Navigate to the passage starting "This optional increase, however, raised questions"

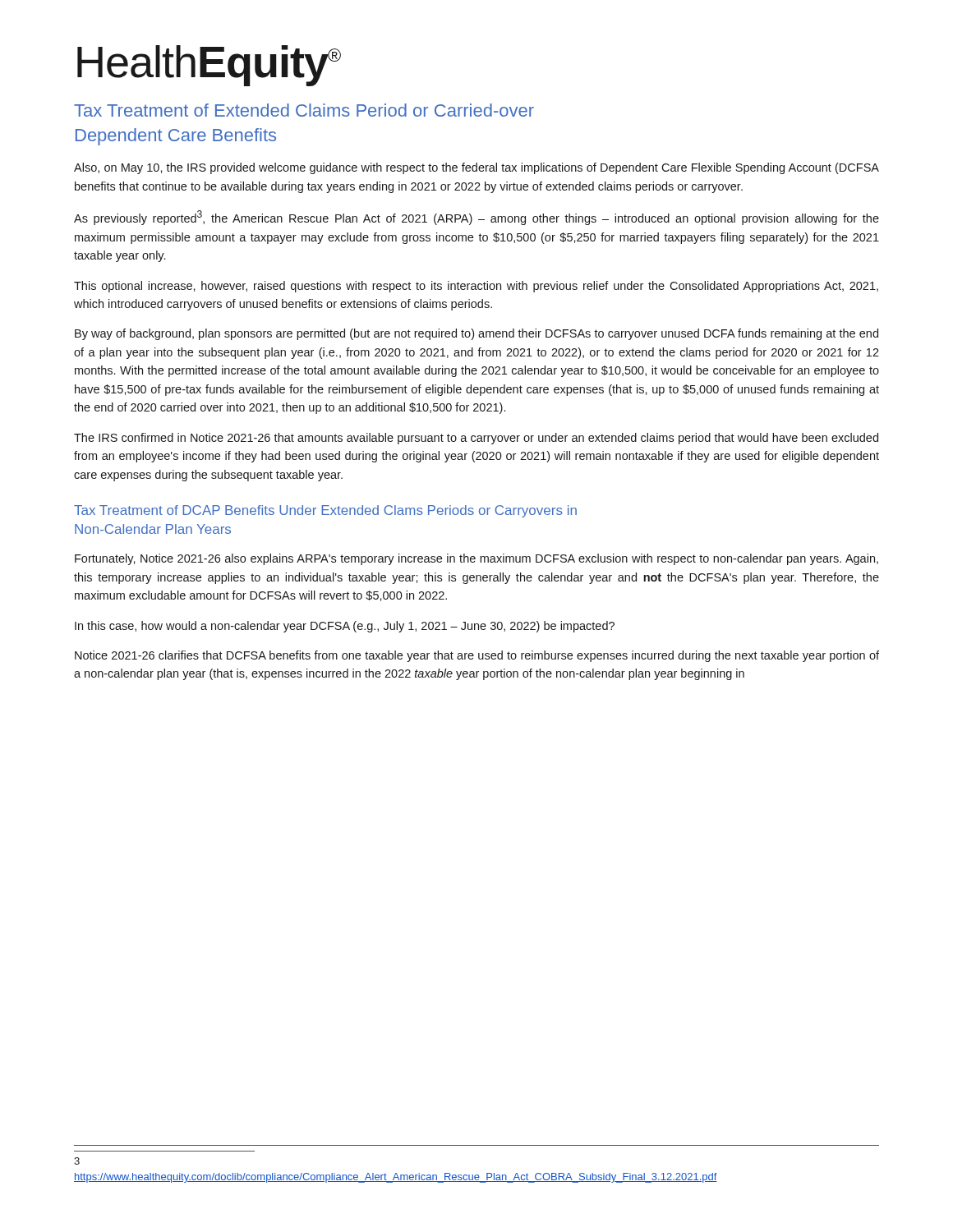coord(476,295)
